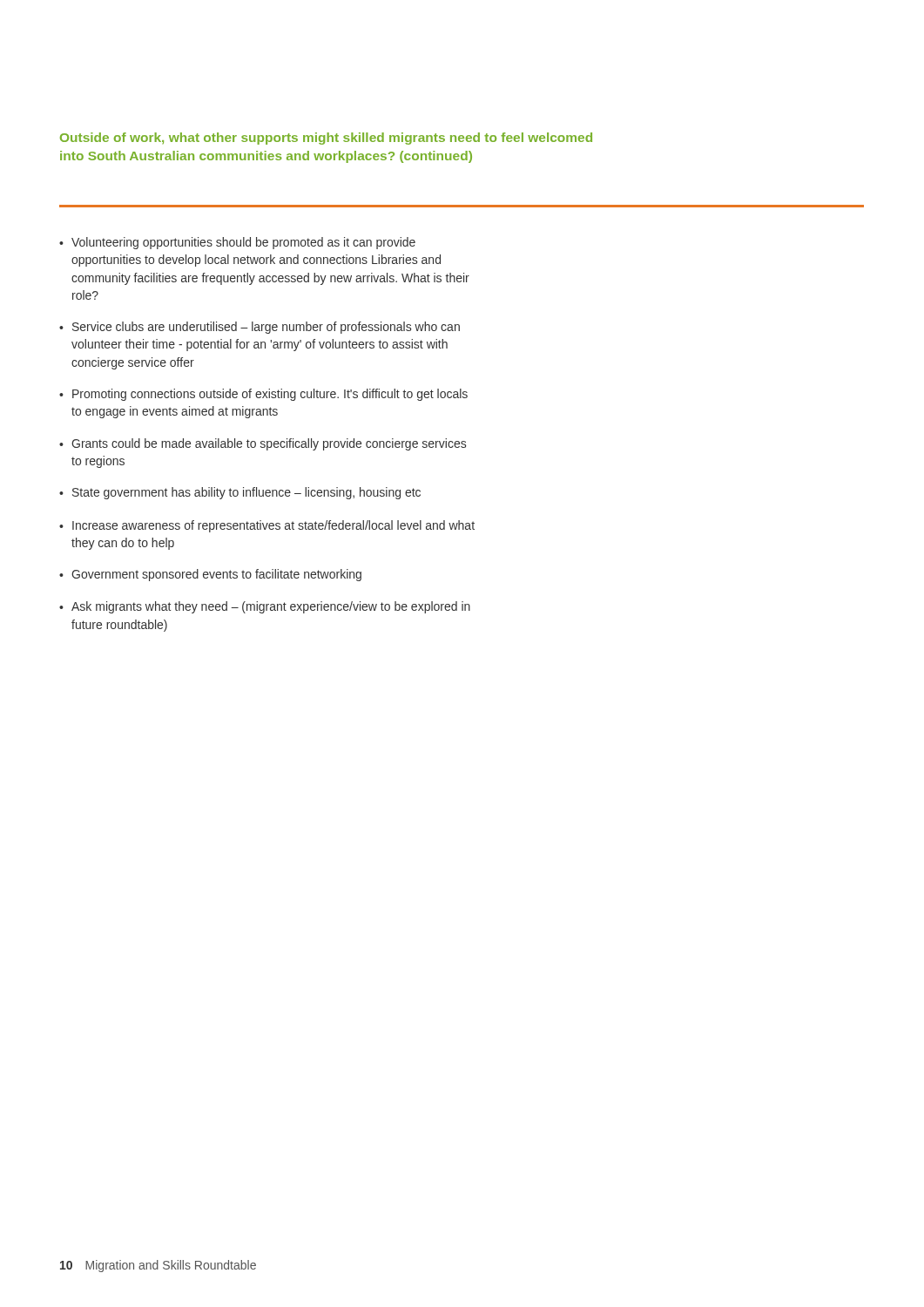Locate the block of text that opens with "• Service clubs are underutilised –"

[268, 345]
